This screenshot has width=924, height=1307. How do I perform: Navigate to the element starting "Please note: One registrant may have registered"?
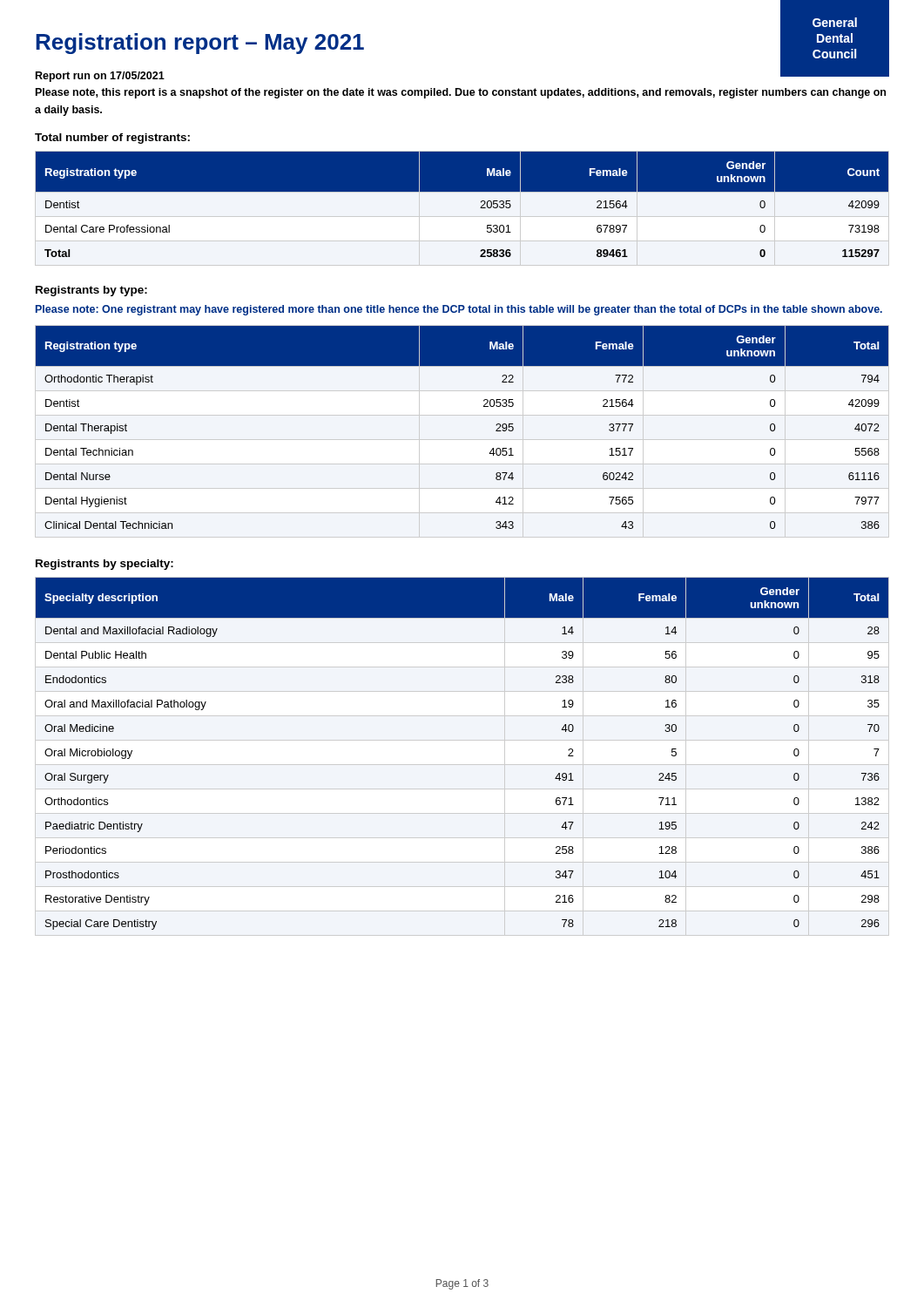(x=459, y=309)
